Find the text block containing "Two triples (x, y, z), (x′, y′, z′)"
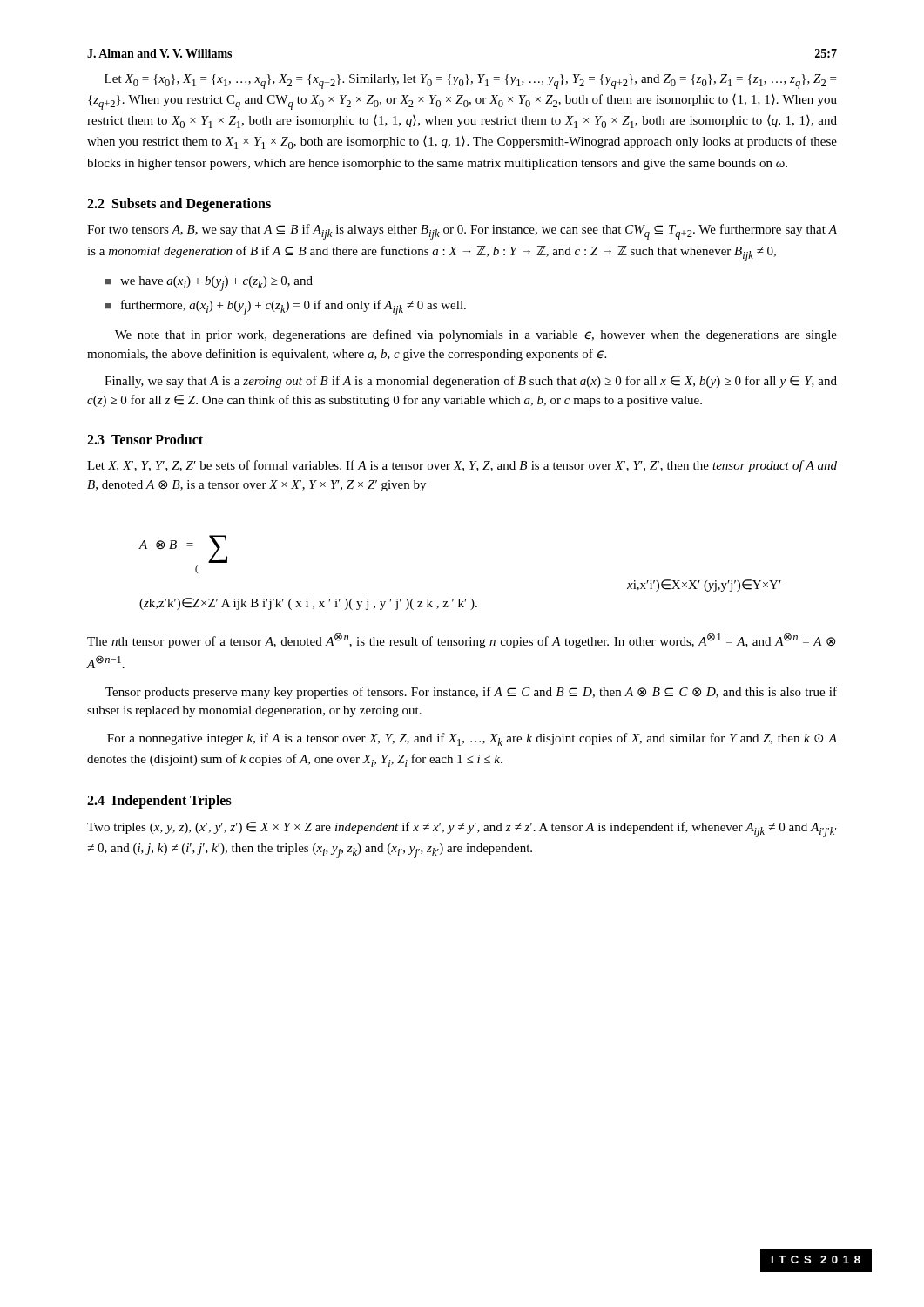 pos(462,839)
